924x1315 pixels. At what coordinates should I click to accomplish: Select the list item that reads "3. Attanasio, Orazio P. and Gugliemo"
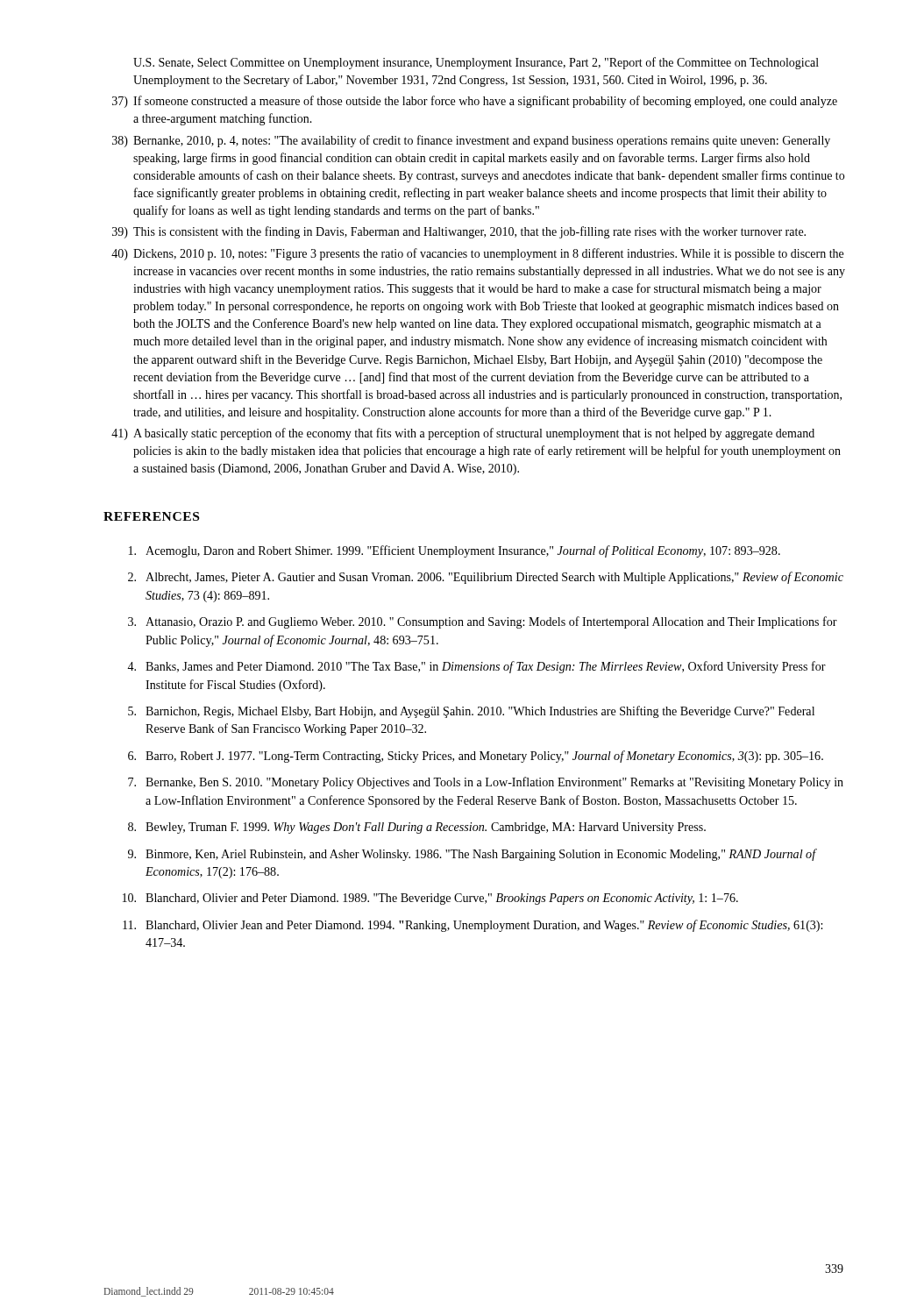tap(474, 631)
